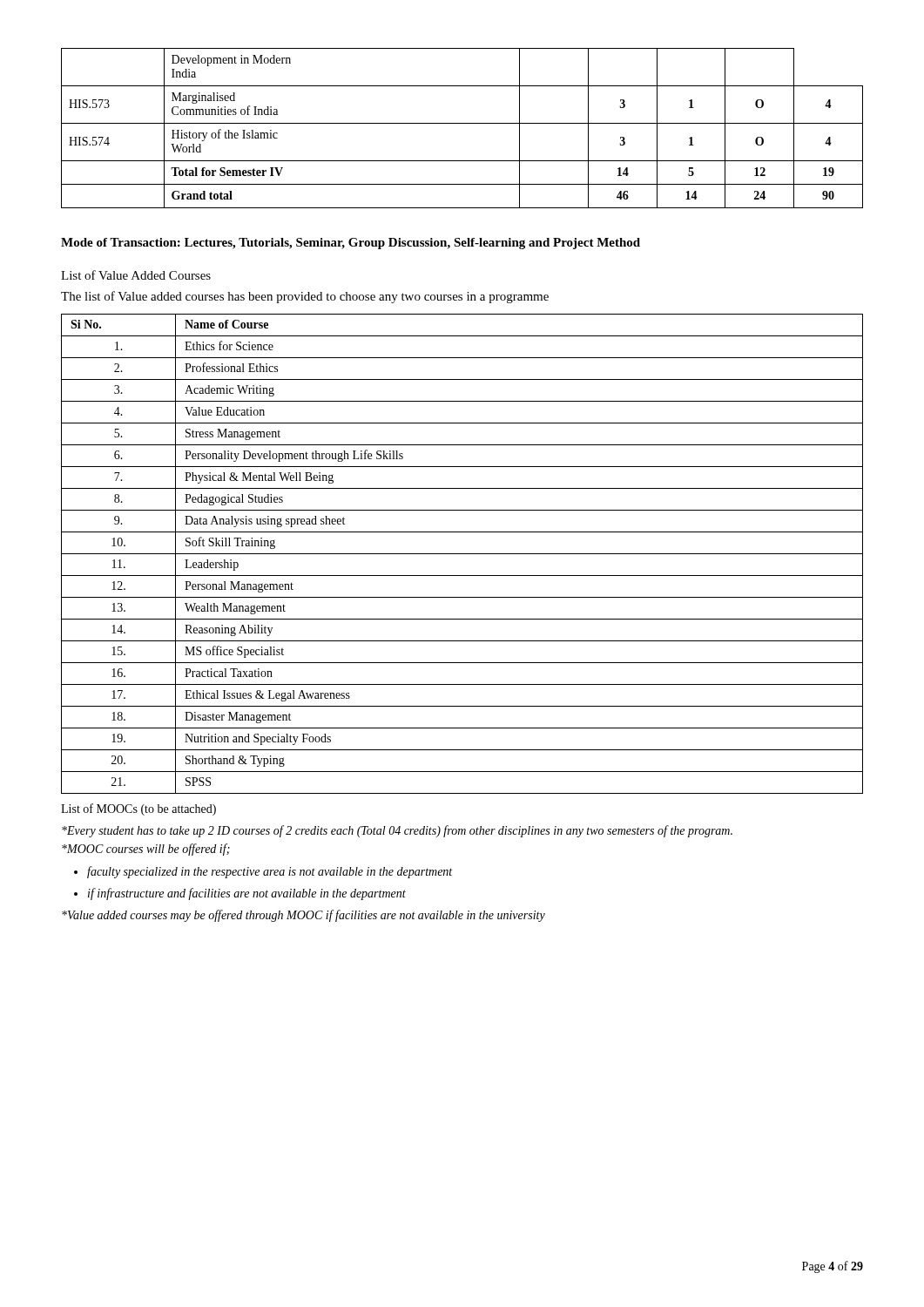
Task: Select the table that reads "Name of Course"
Action: [462, 554]
